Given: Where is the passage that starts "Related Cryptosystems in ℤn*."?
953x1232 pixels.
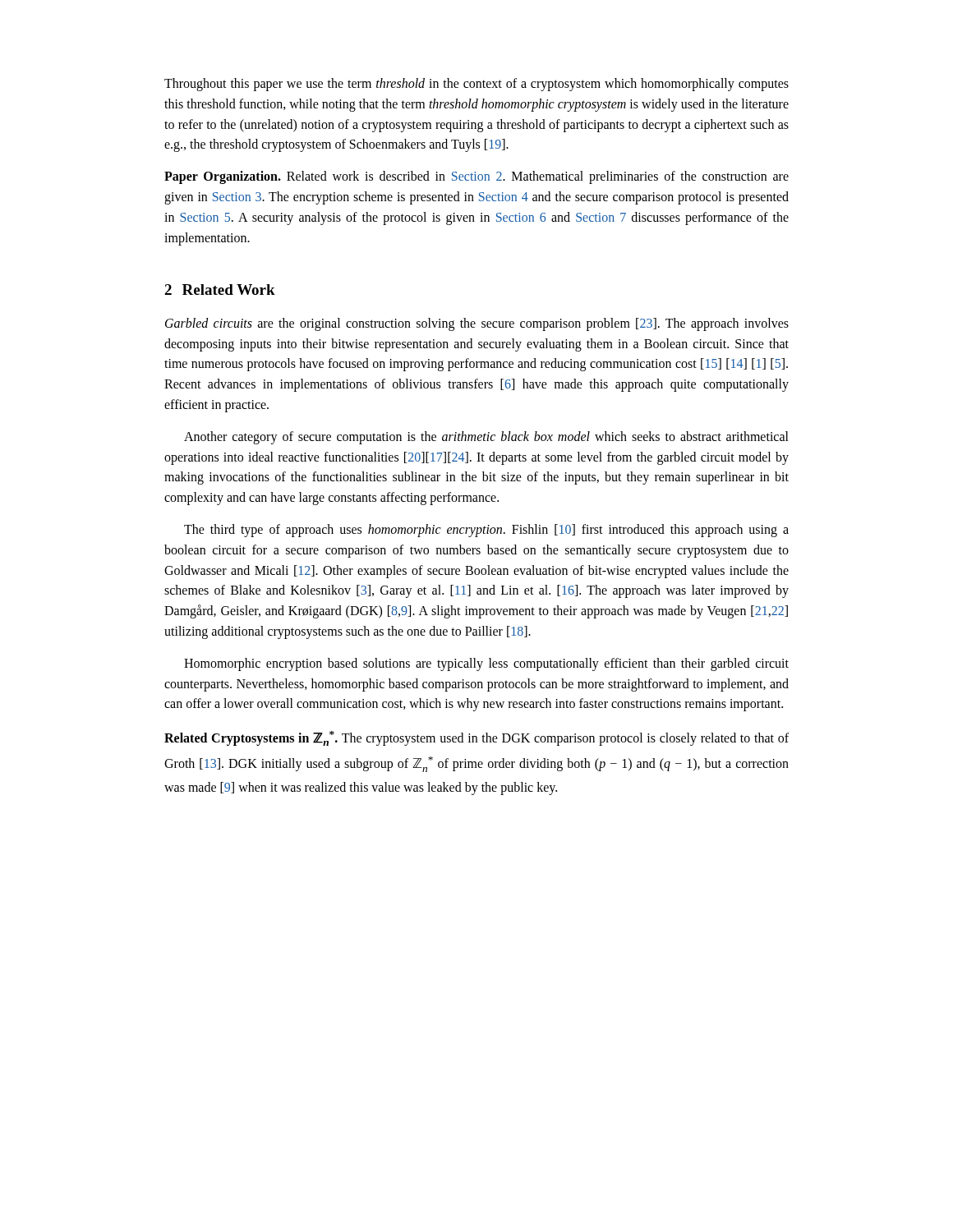Looking at the screenshot, I should (476, 762).
